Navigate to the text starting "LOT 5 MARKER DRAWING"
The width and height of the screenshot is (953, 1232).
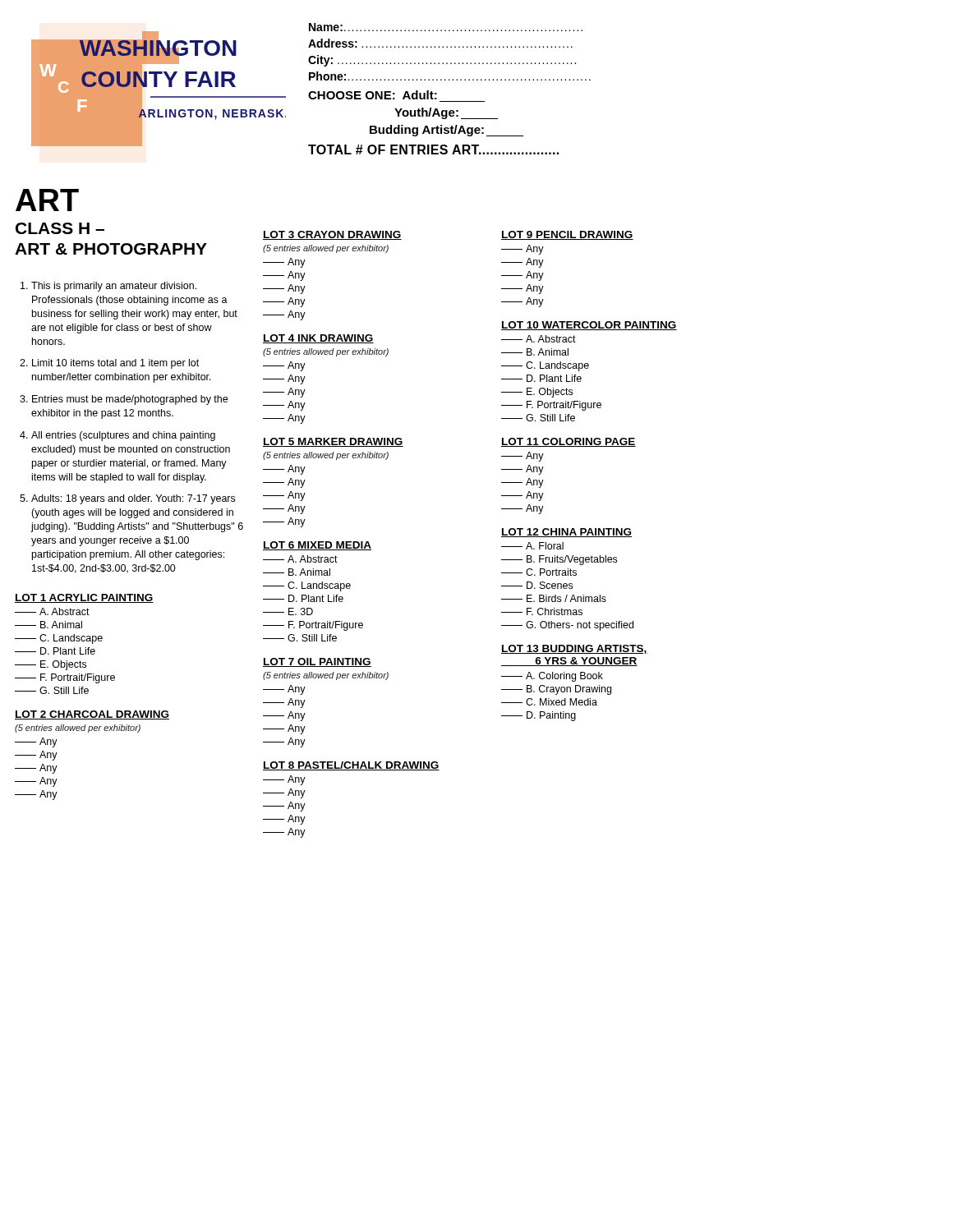(x=333, y=442)
